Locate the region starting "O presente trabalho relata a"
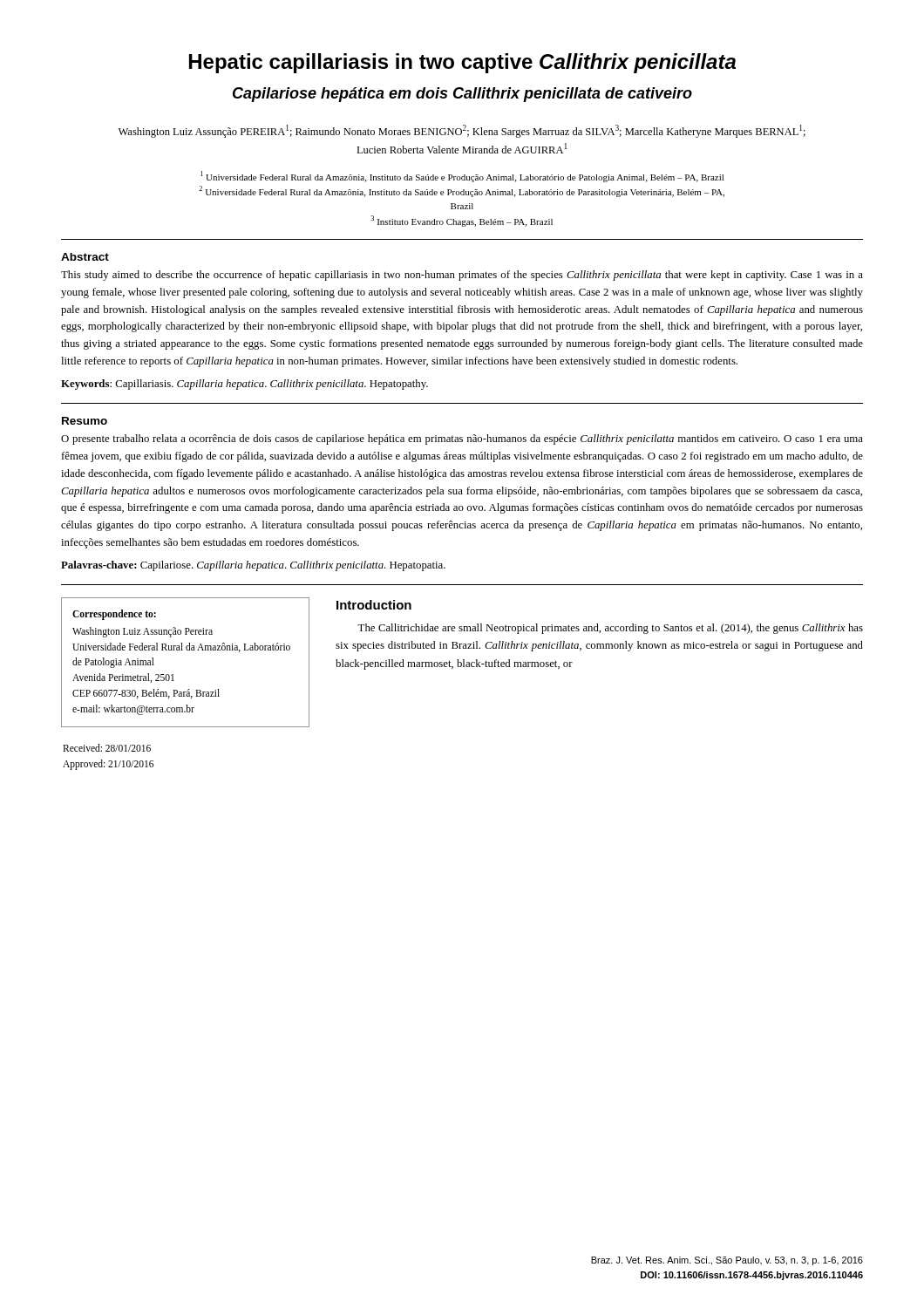The width and height of the screenshot is (924, 1308). tap(462, 490)
